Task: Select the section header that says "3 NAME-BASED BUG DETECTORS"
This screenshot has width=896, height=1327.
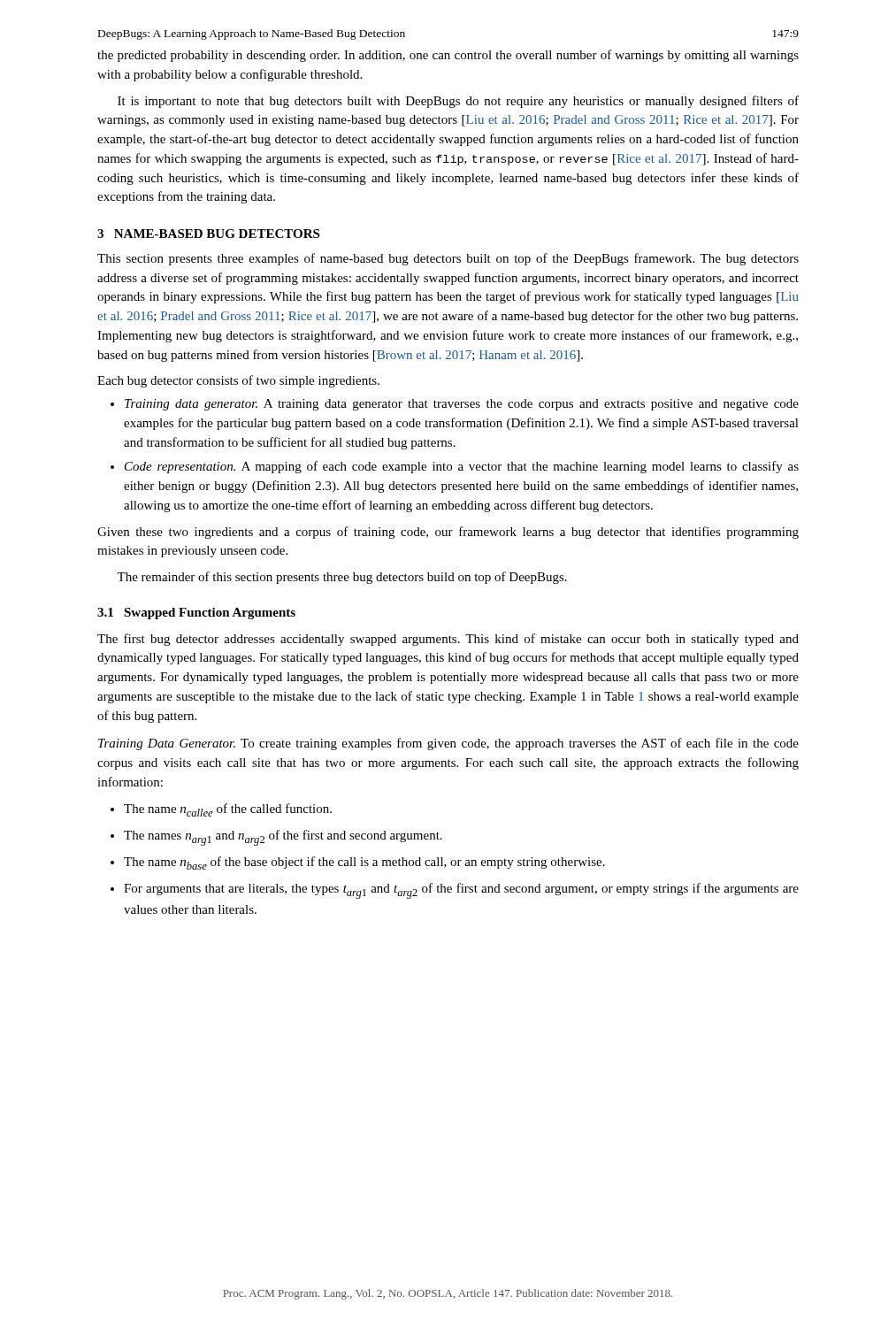Action: pyautogui.click(x=208, y=234)
